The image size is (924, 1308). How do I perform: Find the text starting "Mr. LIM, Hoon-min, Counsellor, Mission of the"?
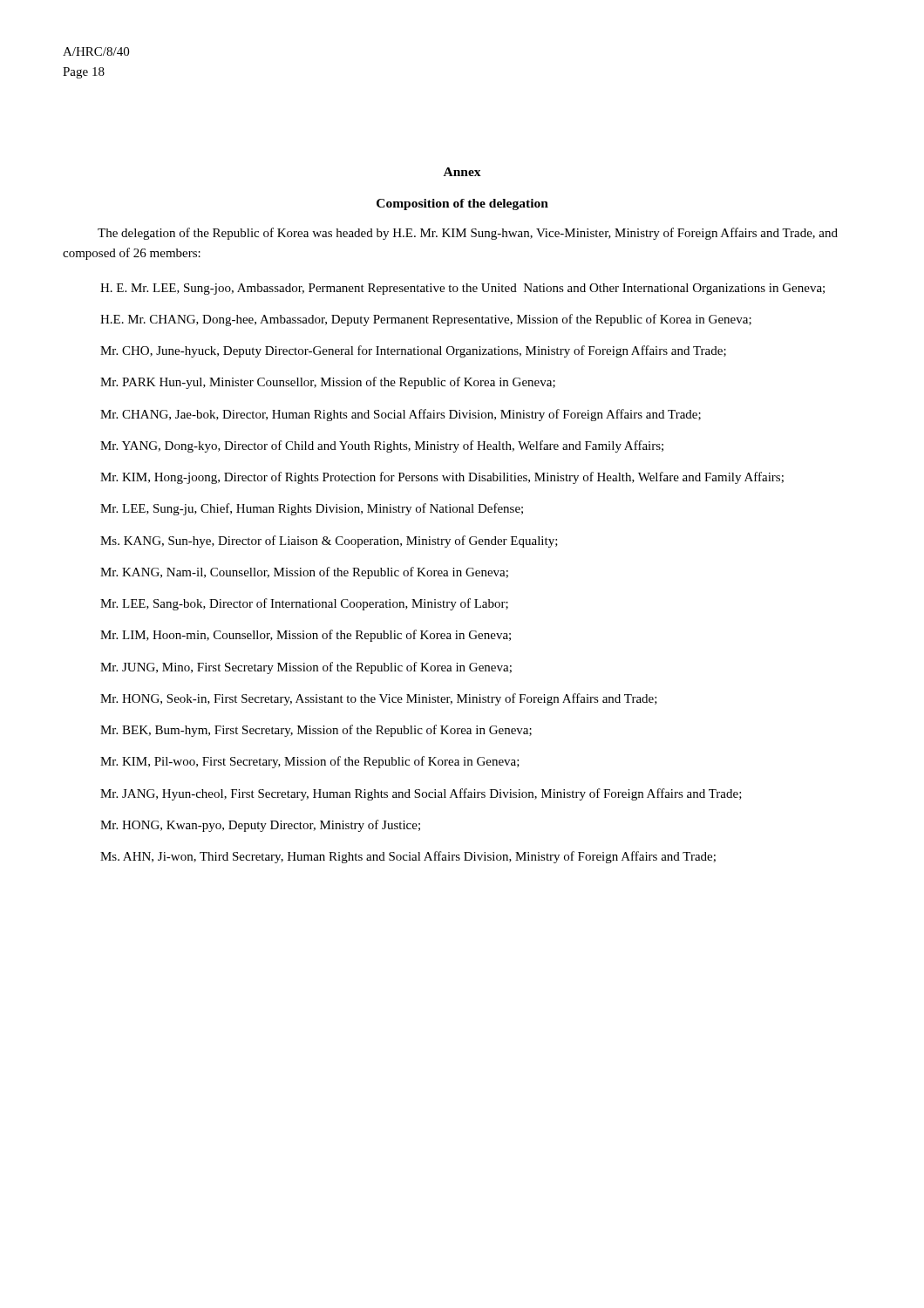(306, 635)
